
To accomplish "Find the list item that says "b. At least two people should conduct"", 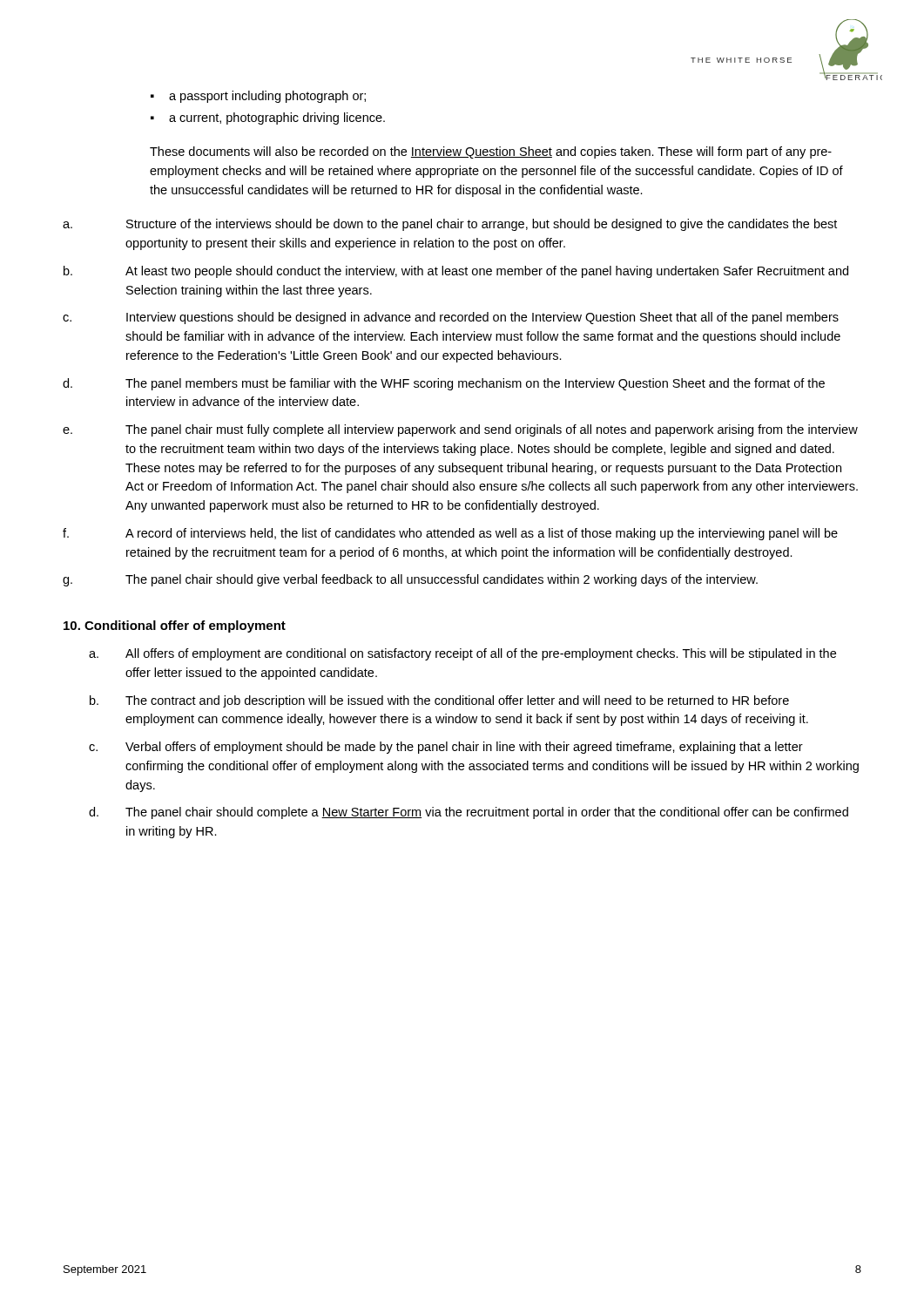I will point(462,281).
